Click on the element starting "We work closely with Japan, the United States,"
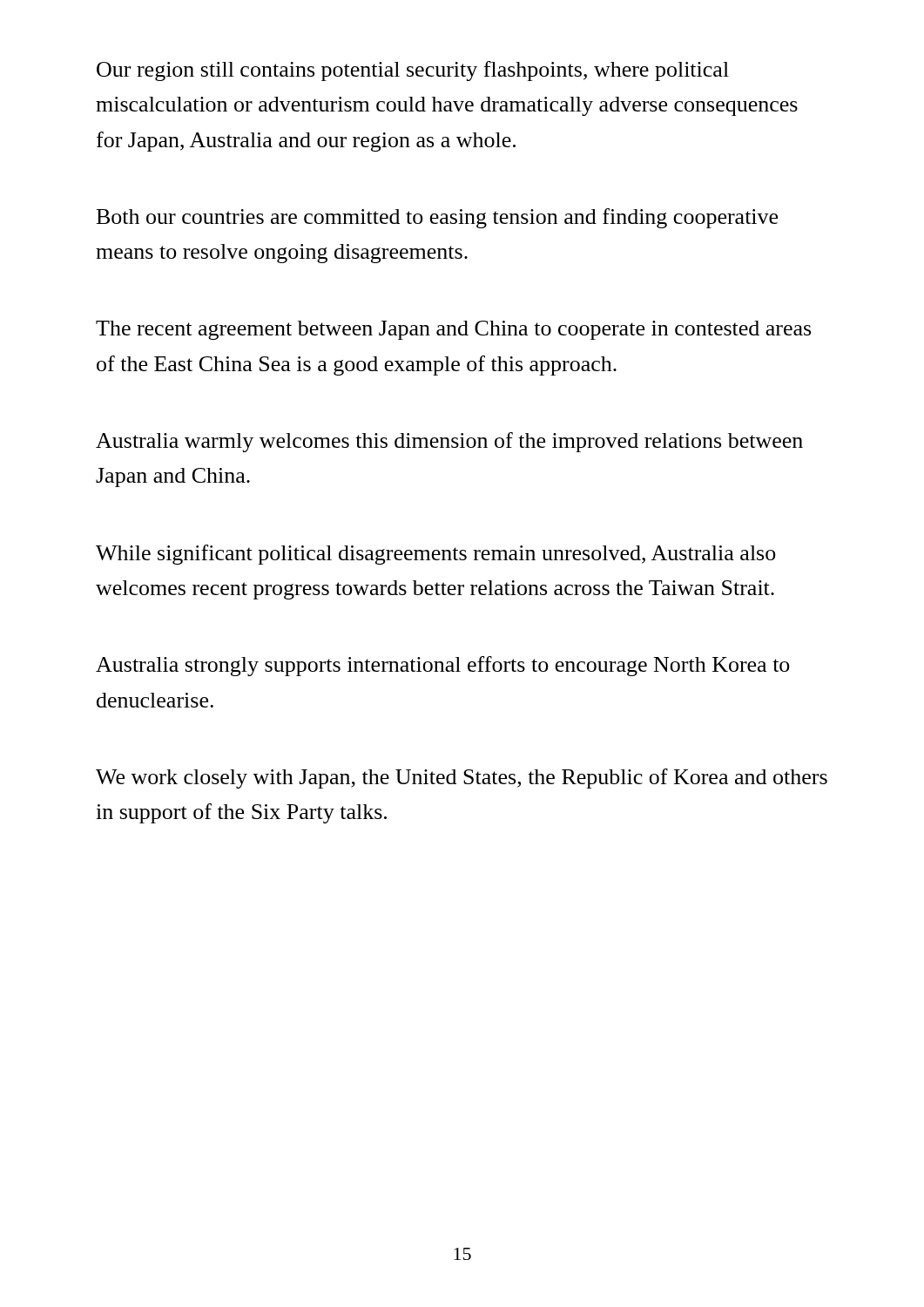 [462, 794]
